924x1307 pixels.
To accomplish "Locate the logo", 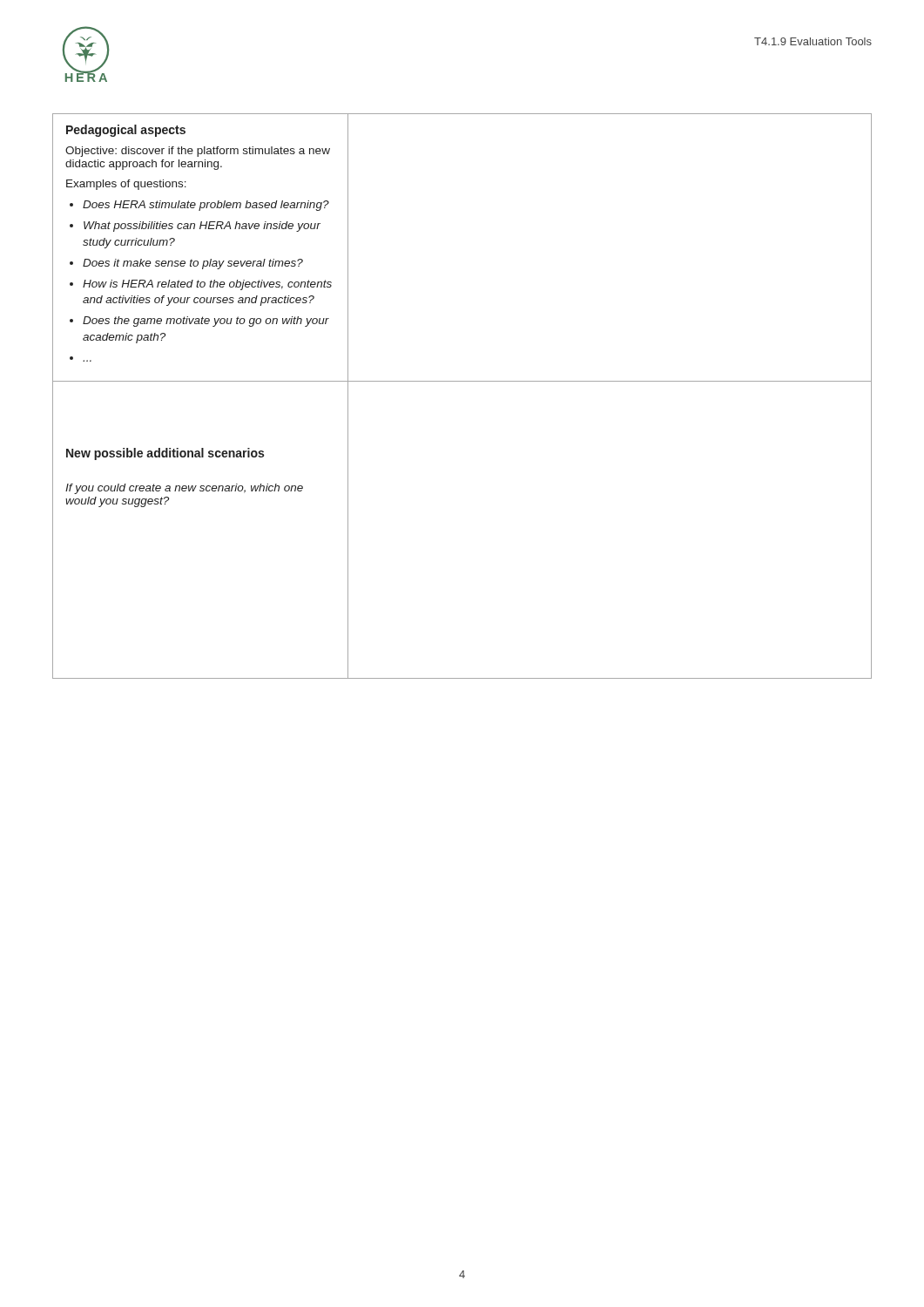I will tap(100, 58).
